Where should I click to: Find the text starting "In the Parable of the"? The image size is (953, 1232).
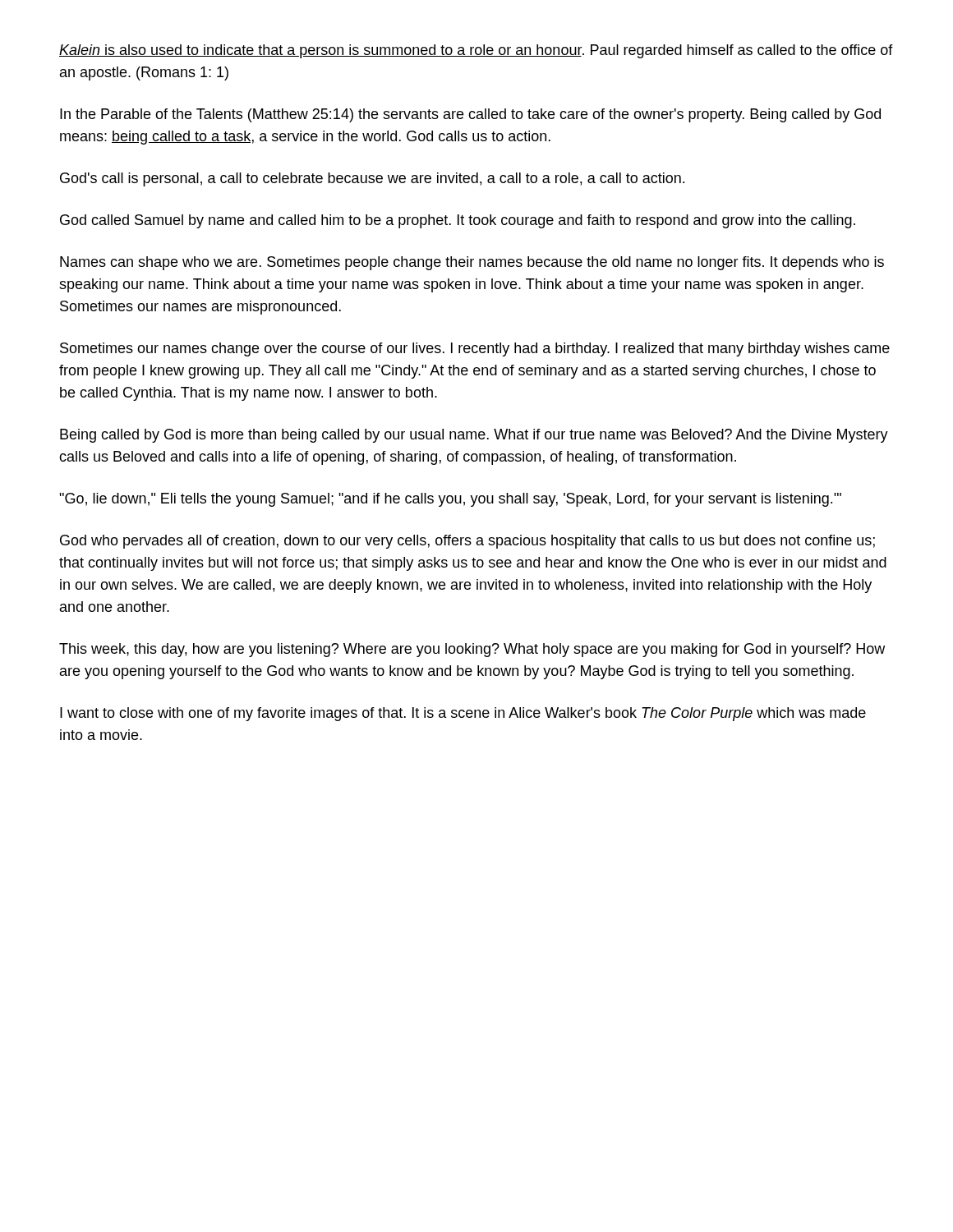pyautogui.click(x=470, y=125)
